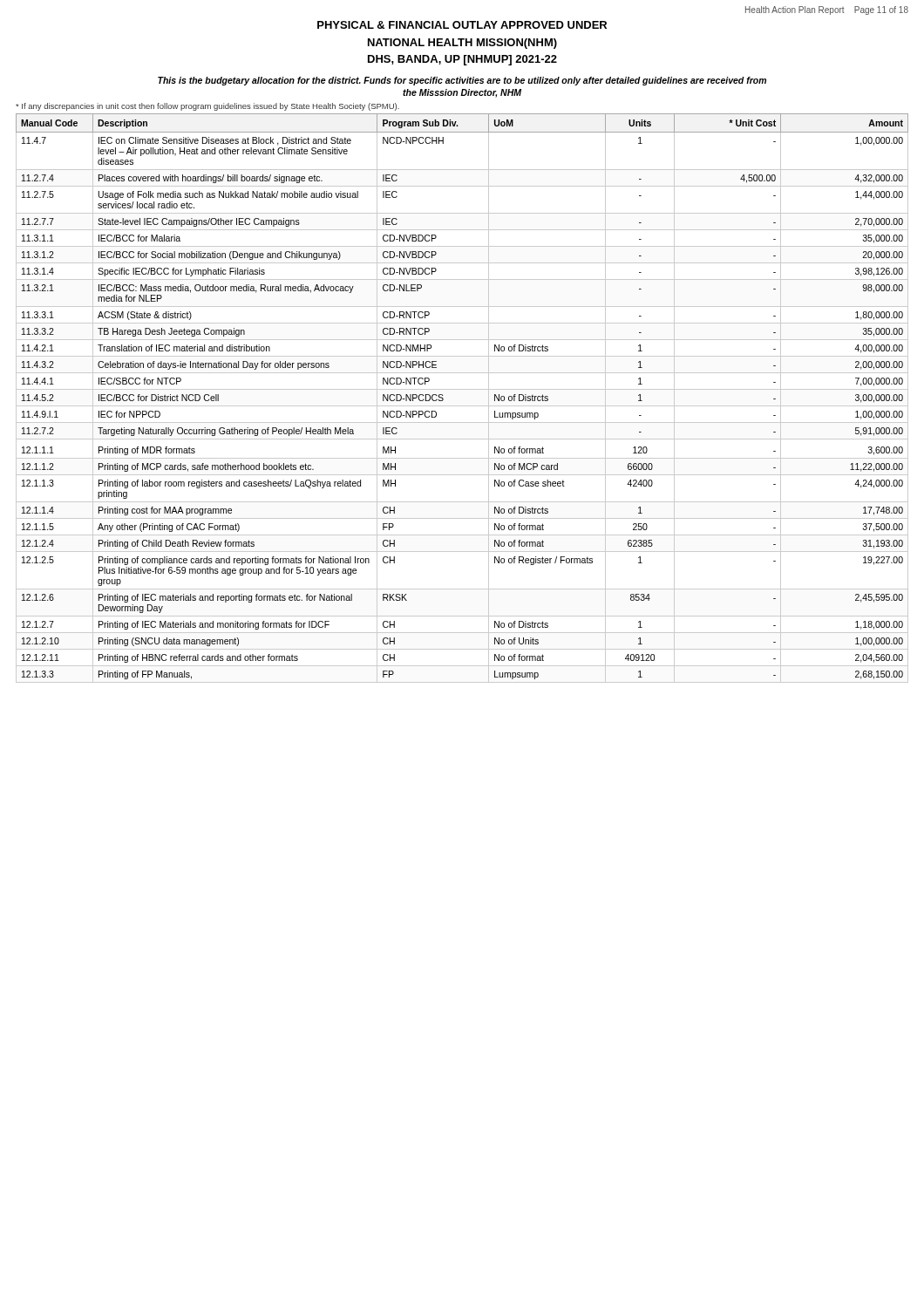The image size is (924, 1308).
Task: Click the table
Action: click(462, 398)
